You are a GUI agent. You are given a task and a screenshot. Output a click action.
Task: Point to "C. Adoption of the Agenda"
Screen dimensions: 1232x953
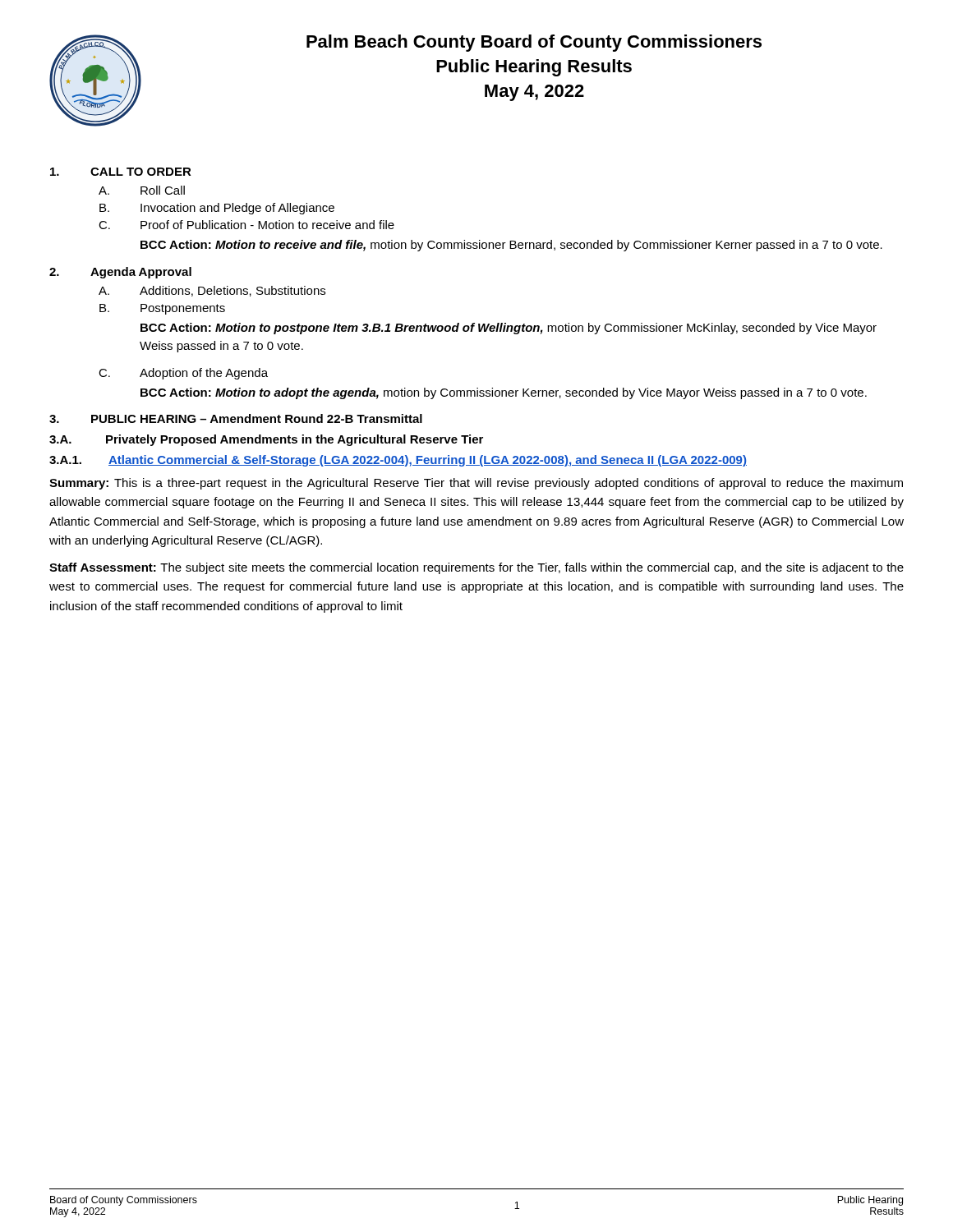coord(183,372)
